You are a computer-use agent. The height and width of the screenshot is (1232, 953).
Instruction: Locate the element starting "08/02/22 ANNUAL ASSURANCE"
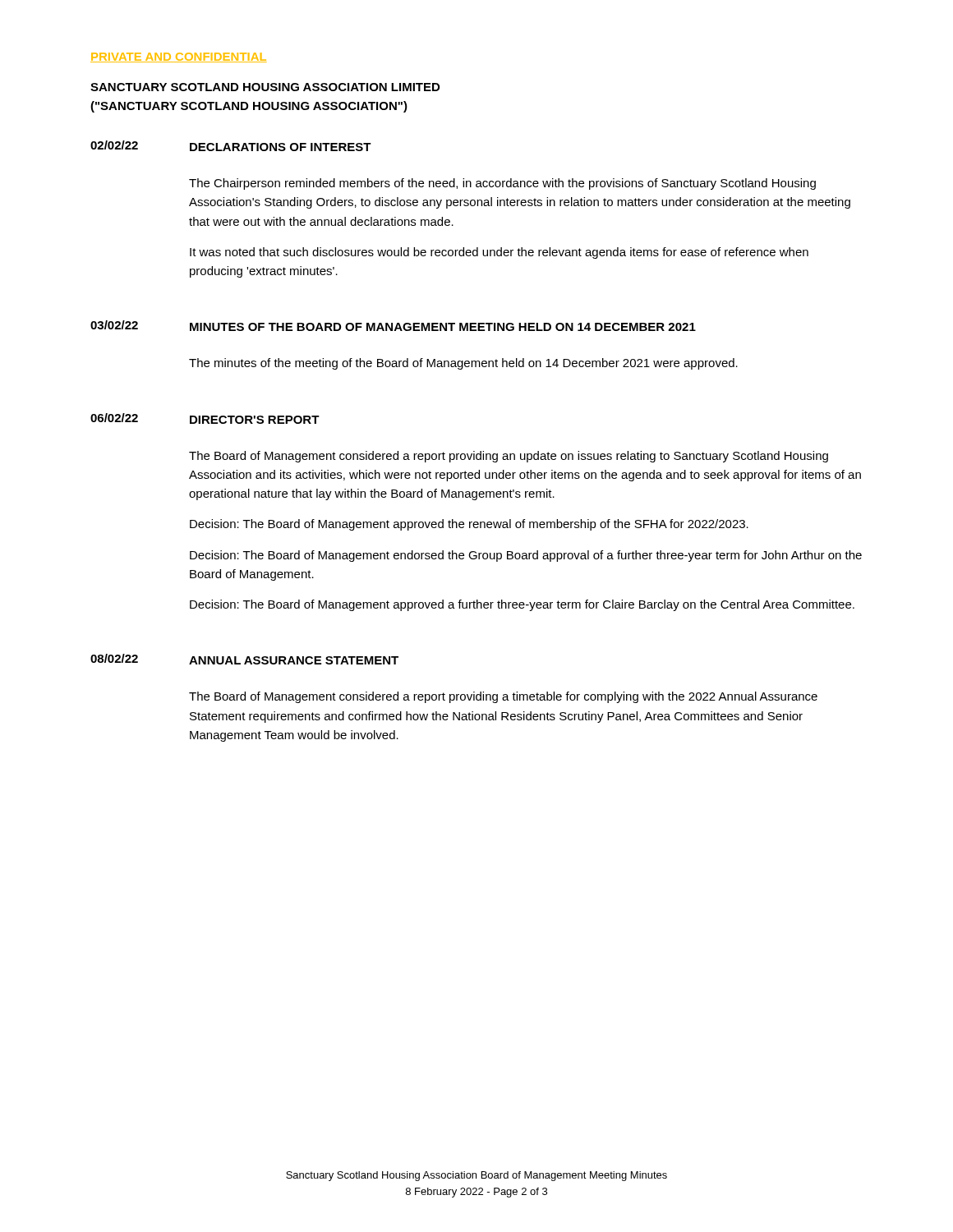point(244,659)
